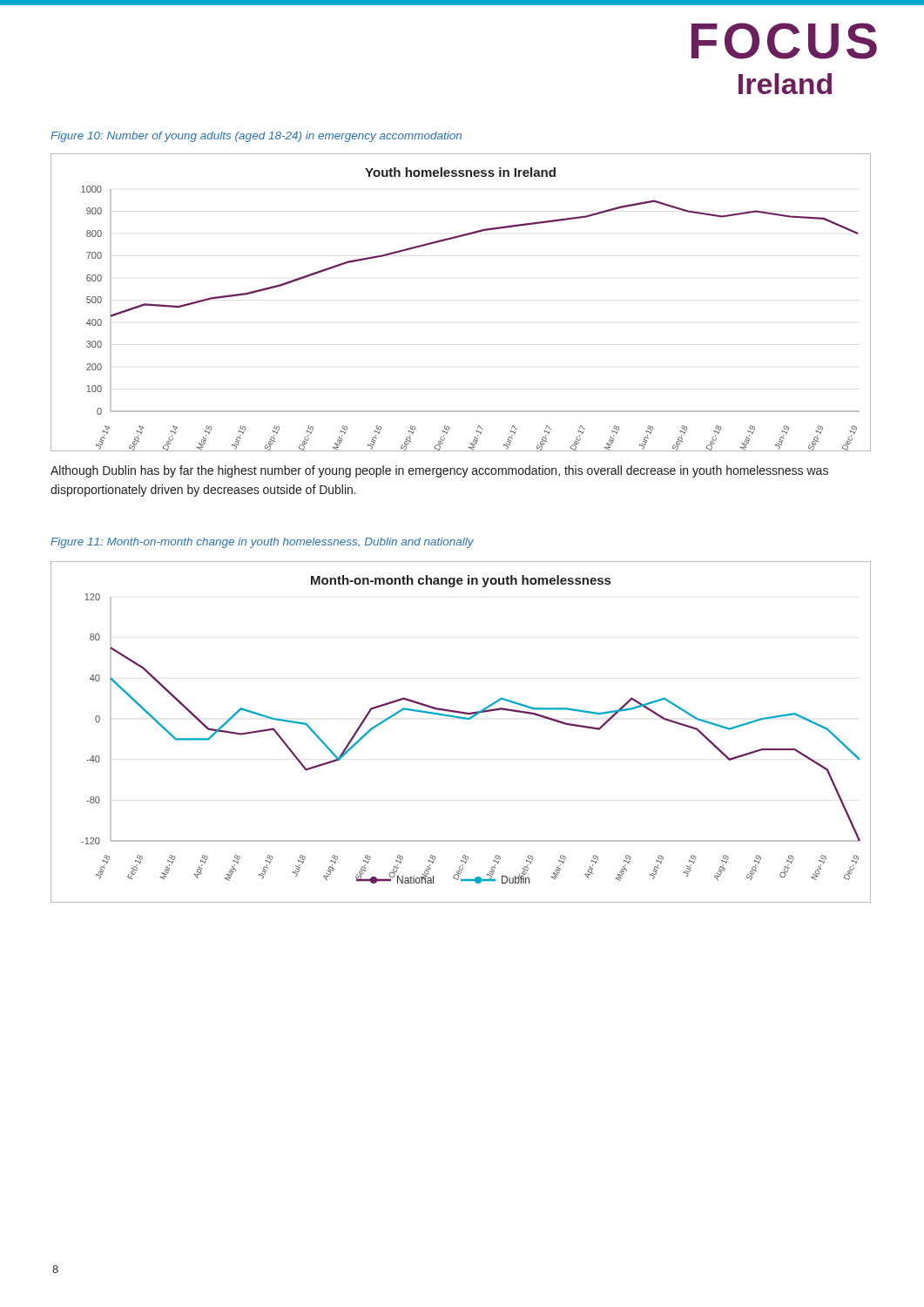Select the caption containing "Figure 11: Month-on-month change in youth homelessness,"

click(262, 541)
